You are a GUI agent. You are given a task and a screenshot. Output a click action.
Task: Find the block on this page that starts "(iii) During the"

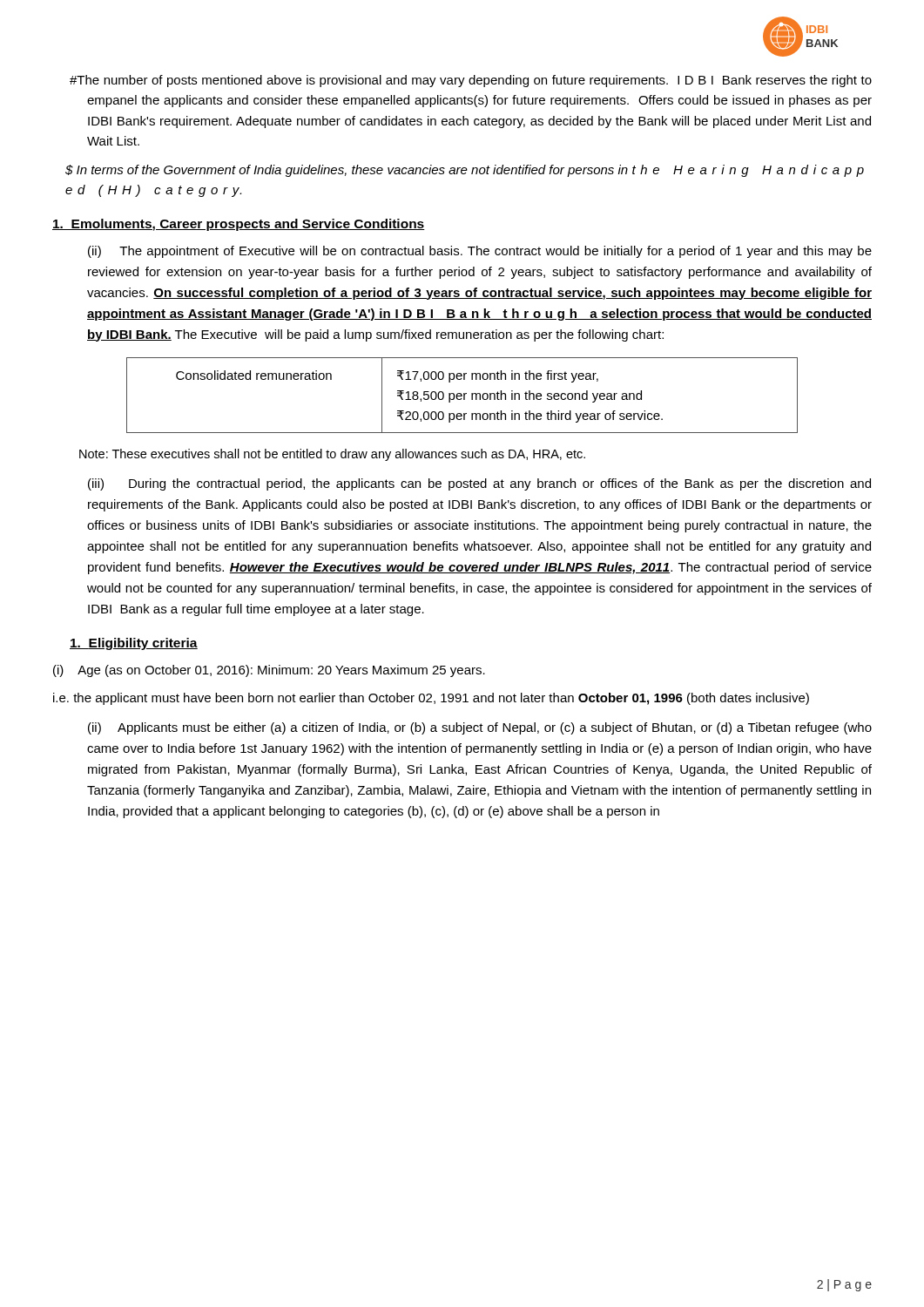tap(479, 546)
